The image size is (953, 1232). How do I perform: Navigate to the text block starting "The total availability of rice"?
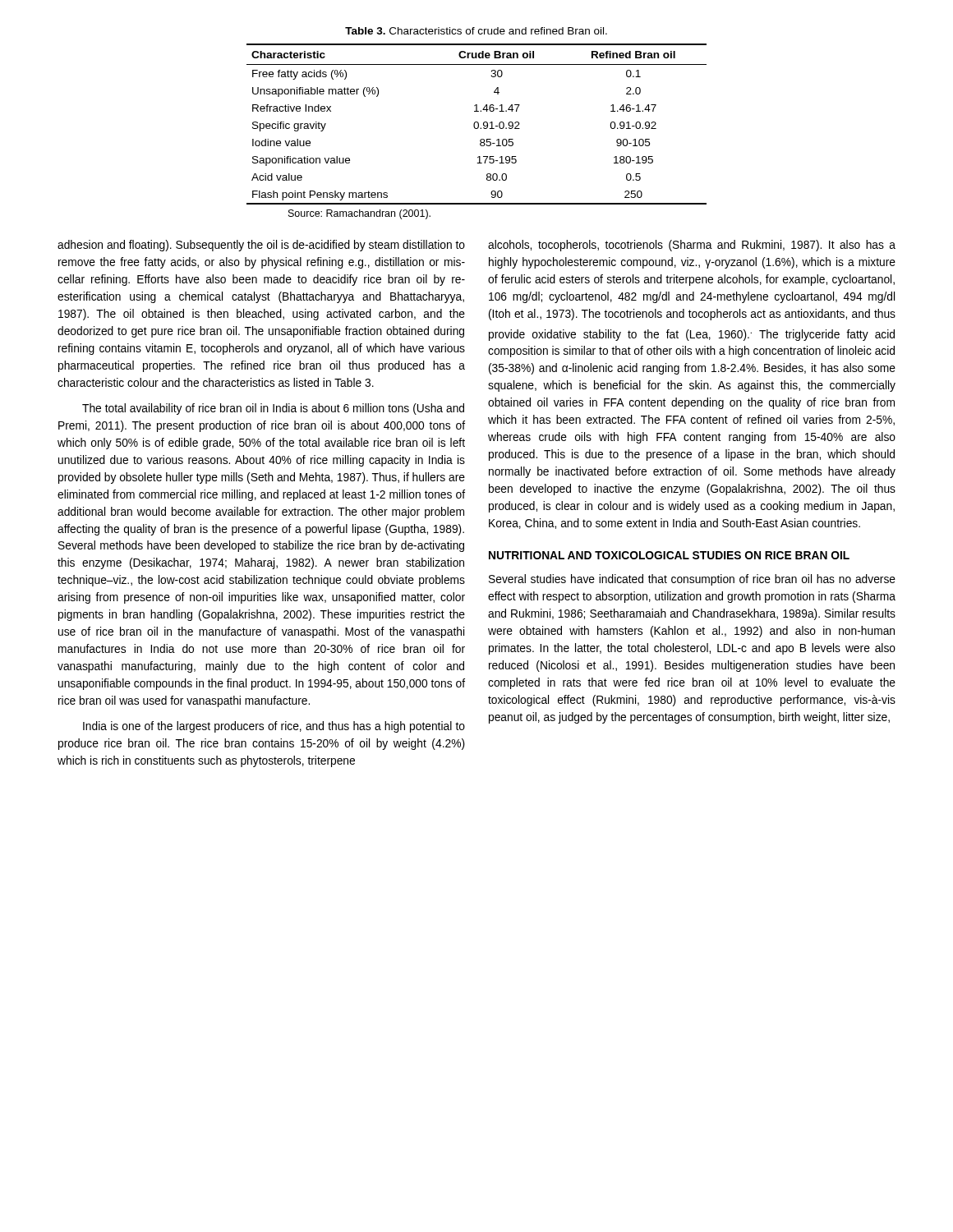[261, 556]
